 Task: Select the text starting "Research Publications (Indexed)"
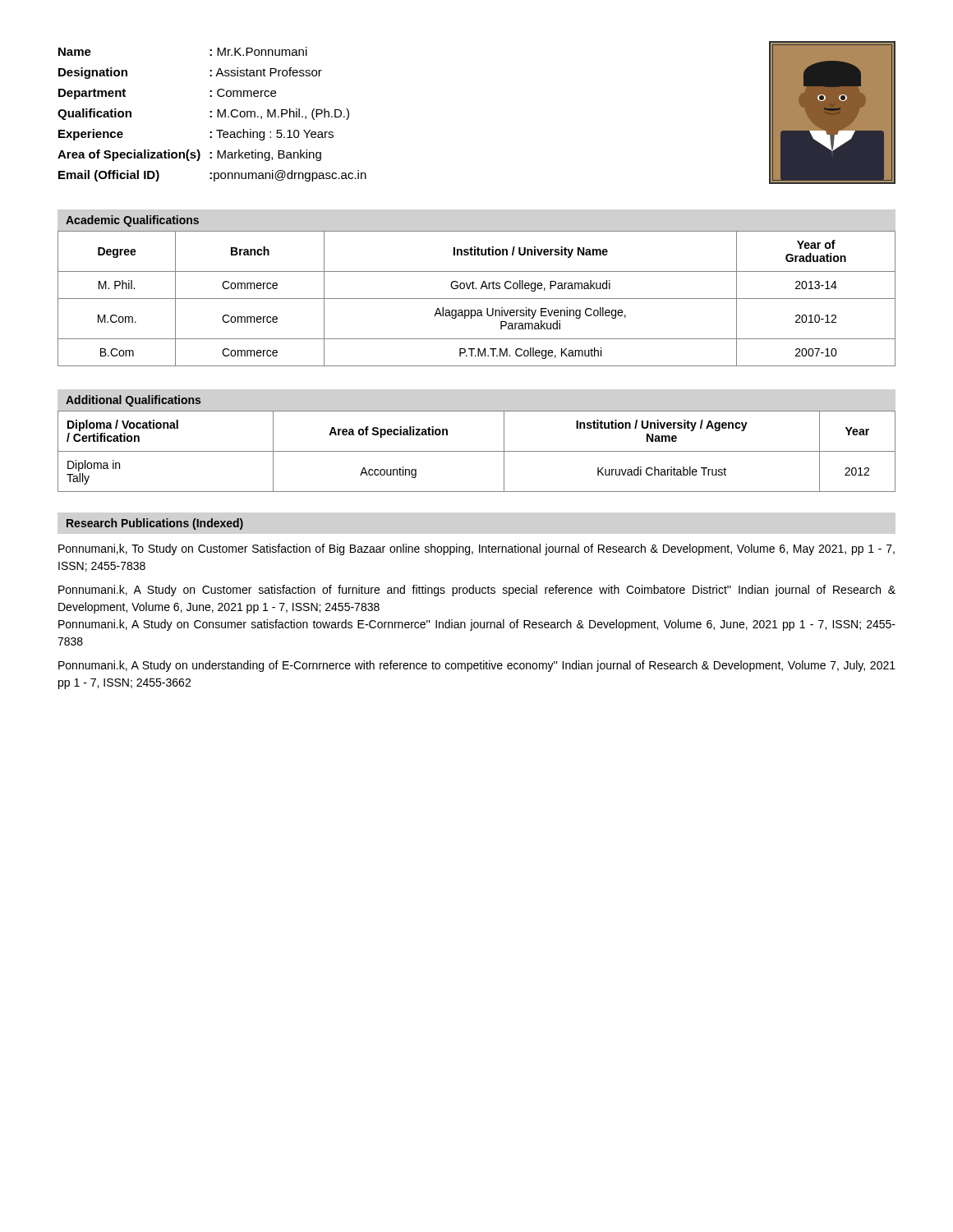coord(155,523)
